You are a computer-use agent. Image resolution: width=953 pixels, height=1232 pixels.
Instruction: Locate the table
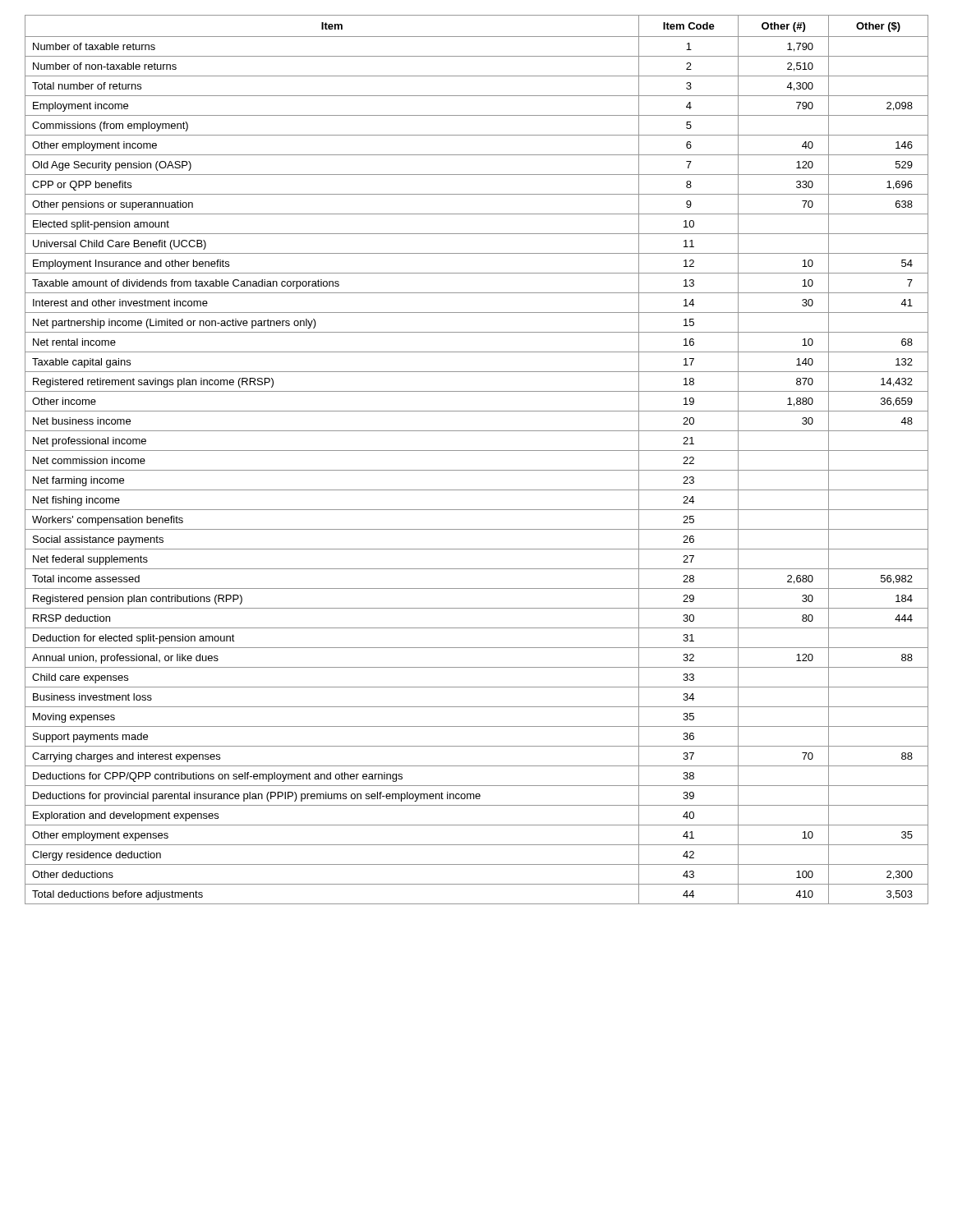476,460
